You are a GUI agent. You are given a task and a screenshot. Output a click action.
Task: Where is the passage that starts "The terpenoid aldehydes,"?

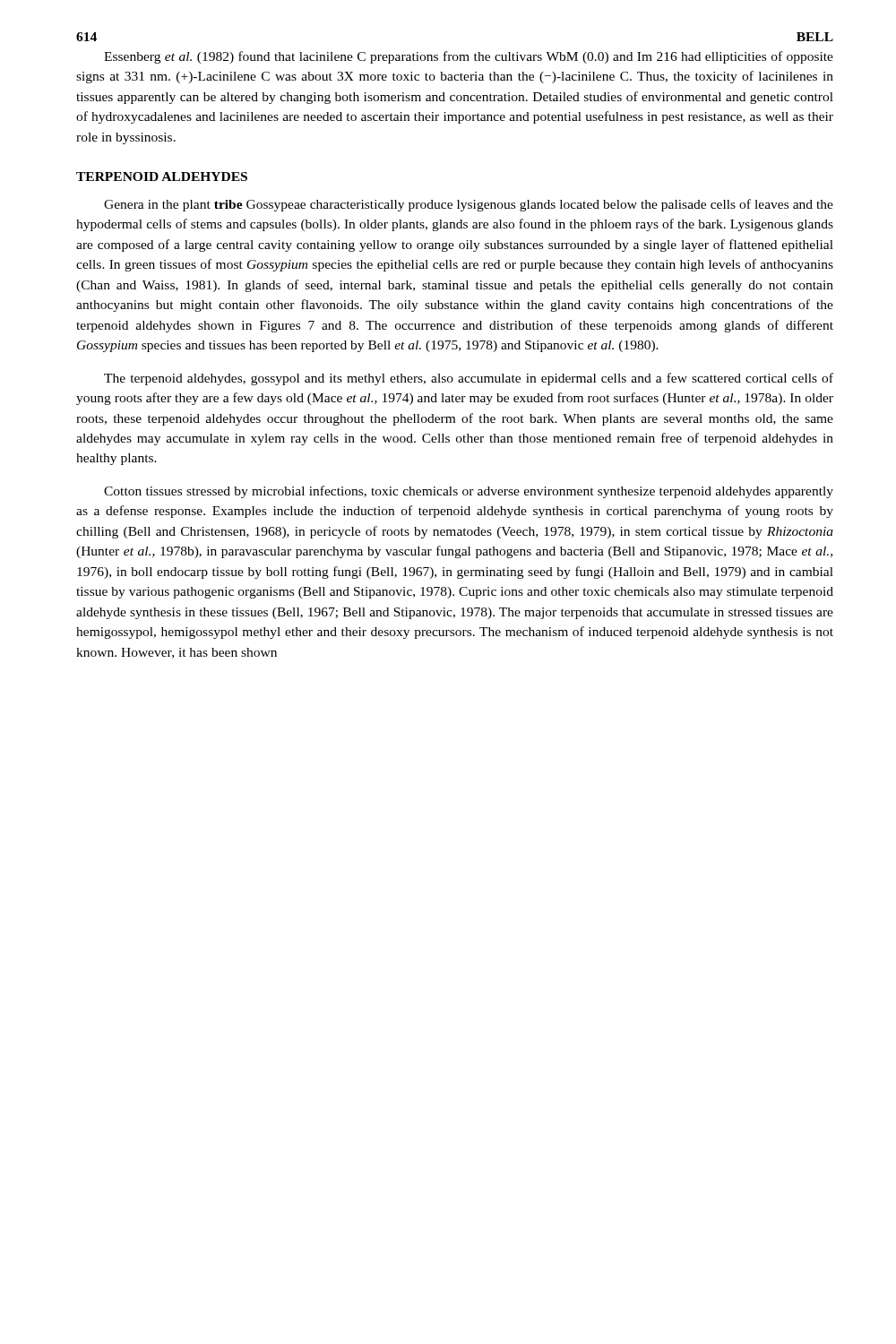click(x=455, y=418)
